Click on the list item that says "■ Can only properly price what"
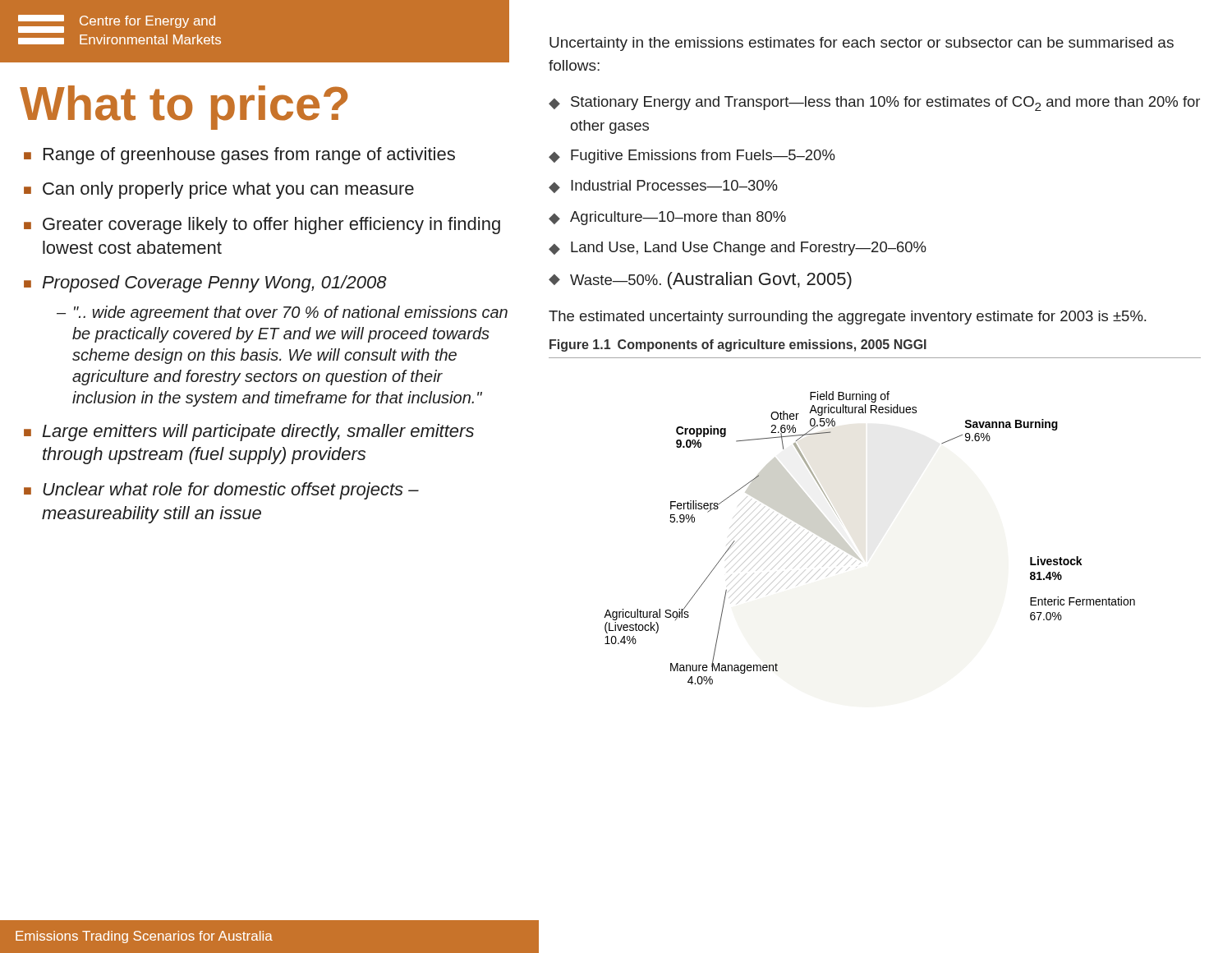The width and height of the screenshot is (1232, 953). 266,190
